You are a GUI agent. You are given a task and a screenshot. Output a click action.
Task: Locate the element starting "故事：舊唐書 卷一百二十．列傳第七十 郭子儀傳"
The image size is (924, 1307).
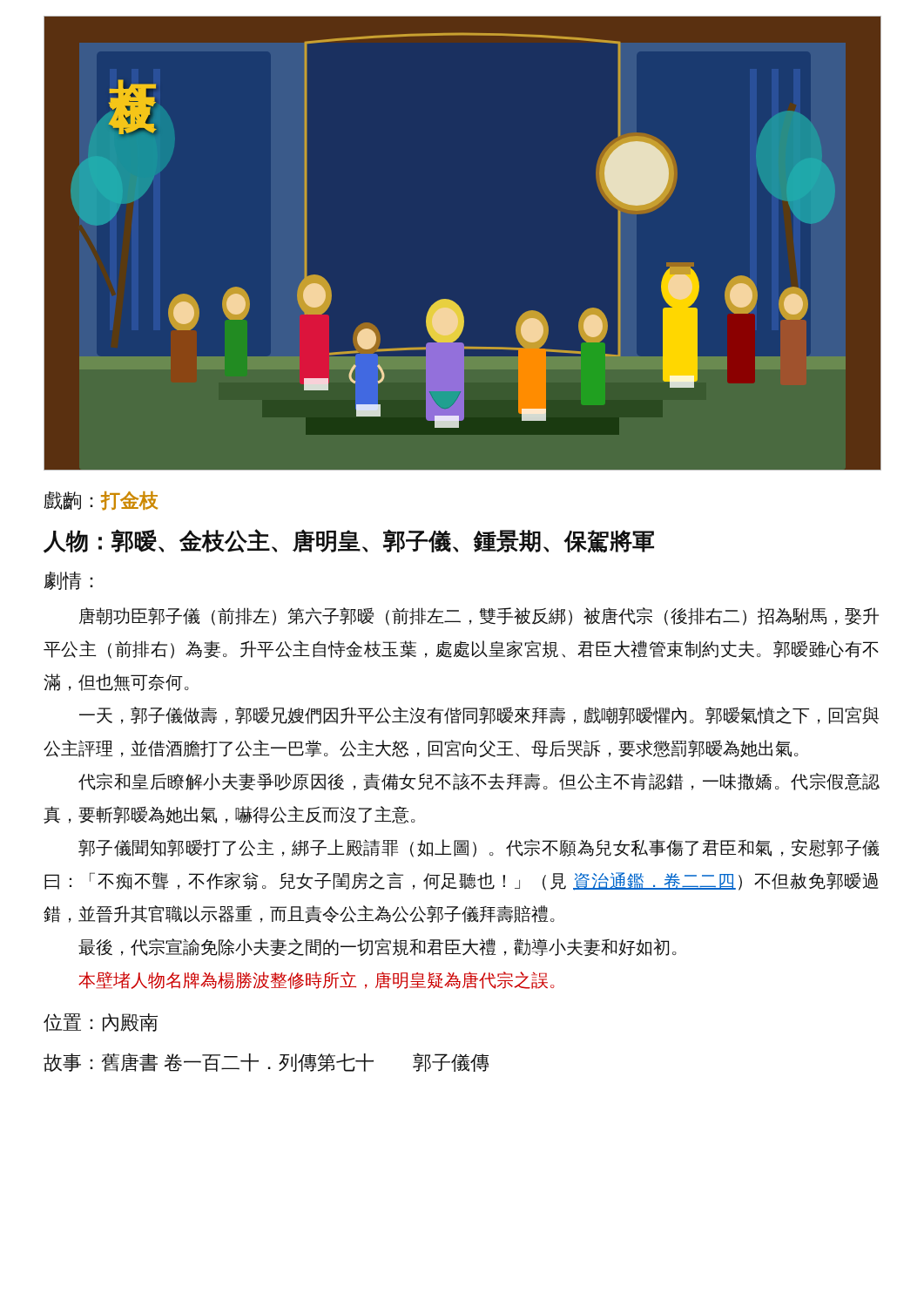pos(267,1063)
